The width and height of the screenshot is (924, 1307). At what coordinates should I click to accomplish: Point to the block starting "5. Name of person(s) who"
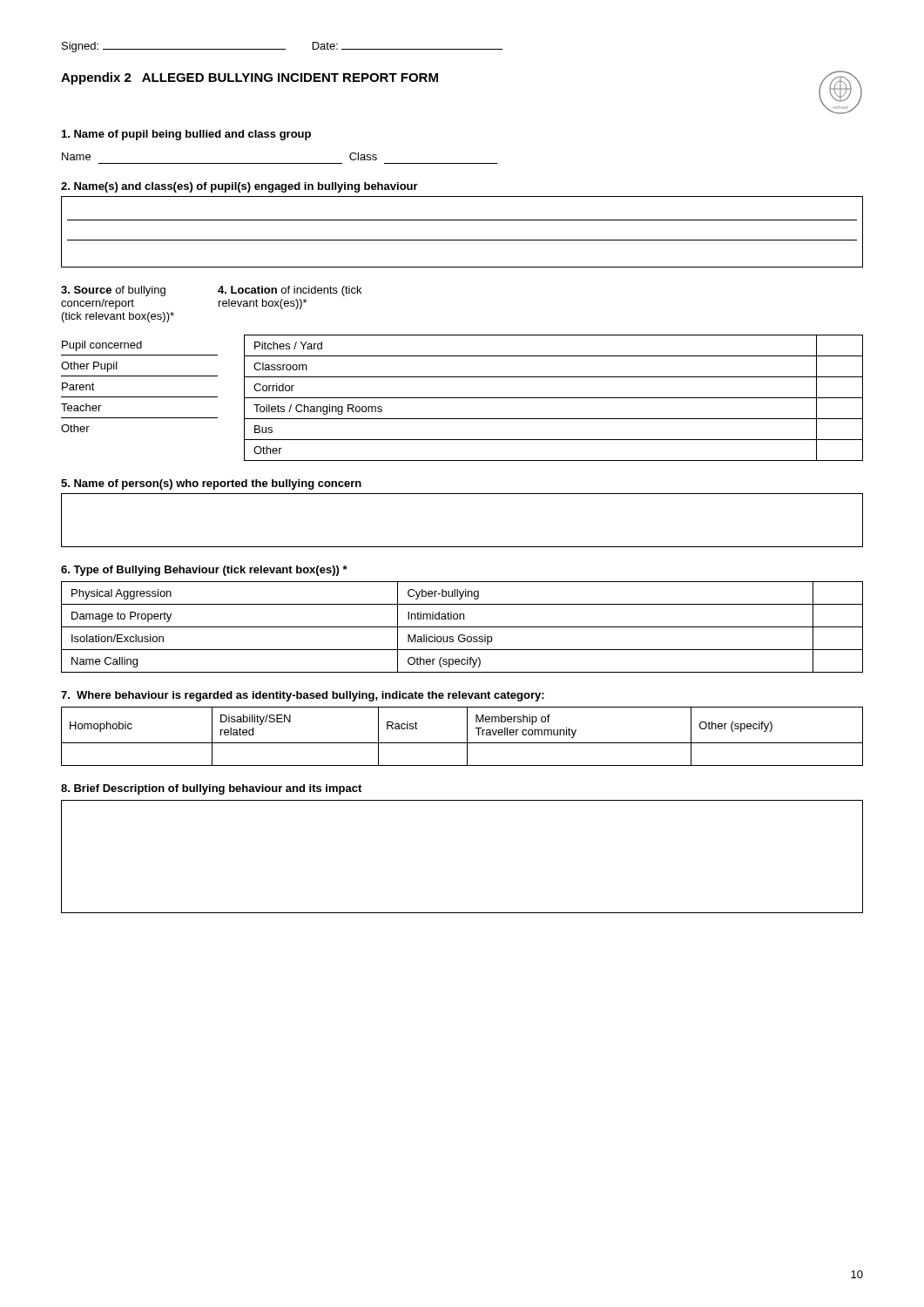pos(211,483)
